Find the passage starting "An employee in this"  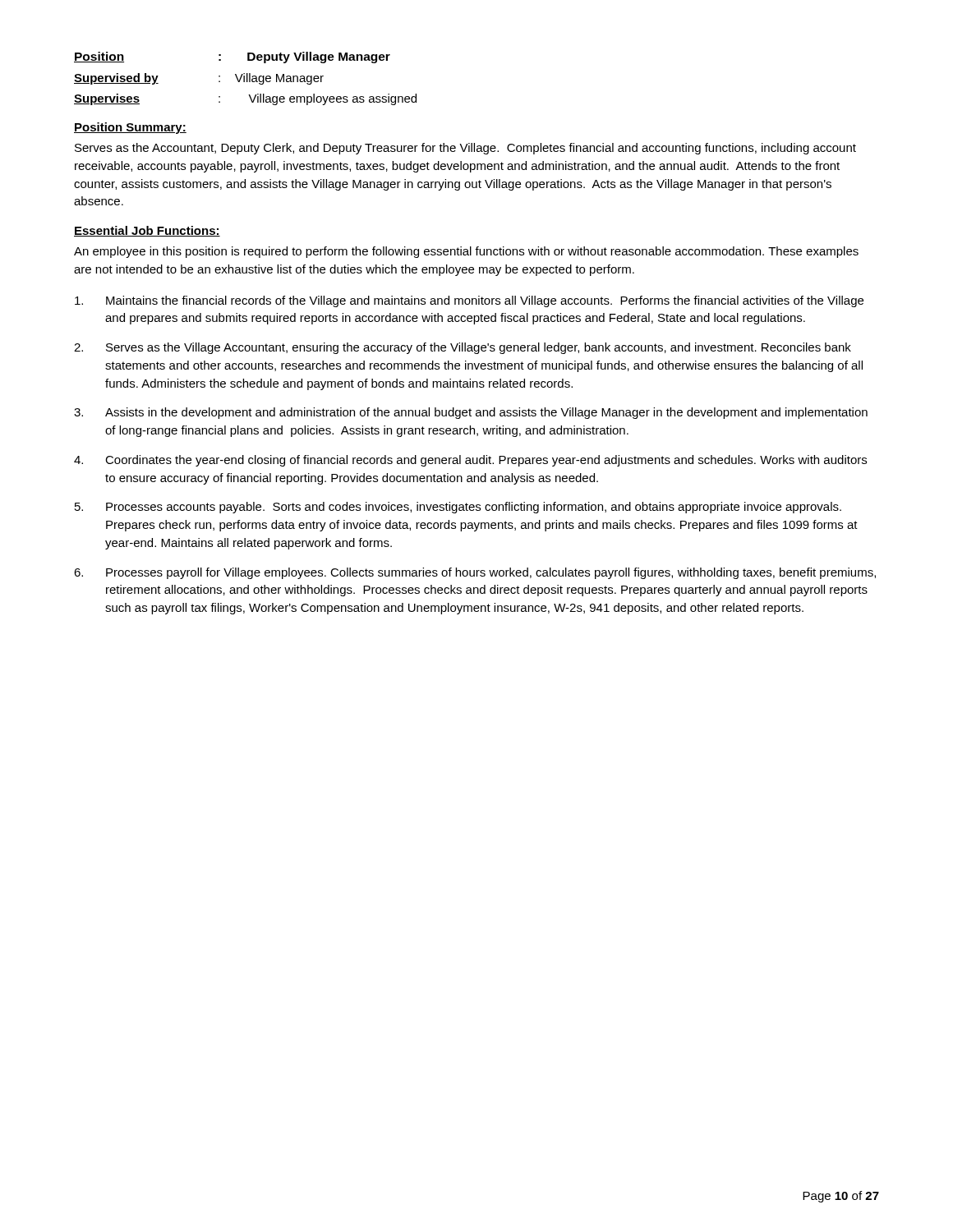466,260
